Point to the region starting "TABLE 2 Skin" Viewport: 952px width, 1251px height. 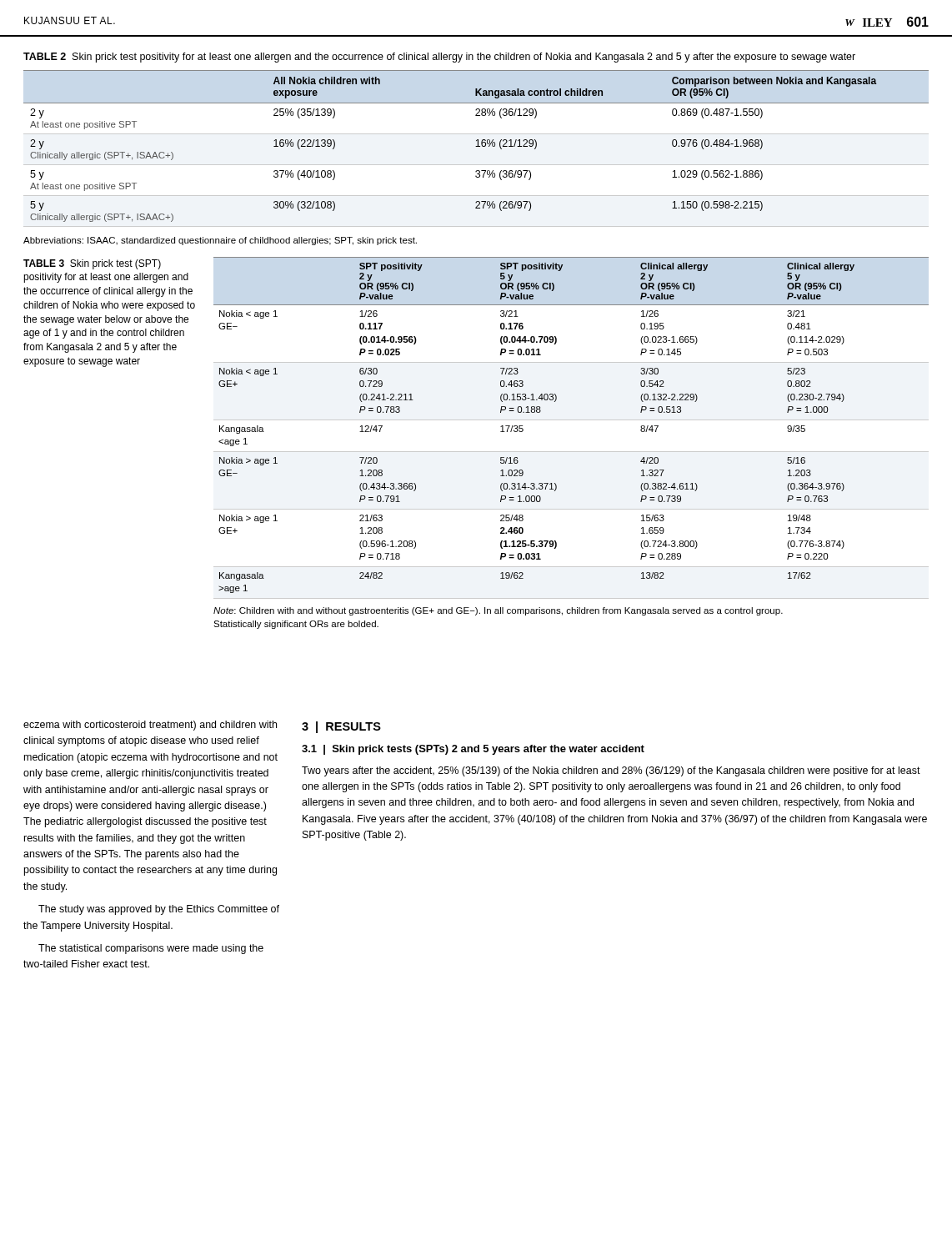(x=439, y=57)
